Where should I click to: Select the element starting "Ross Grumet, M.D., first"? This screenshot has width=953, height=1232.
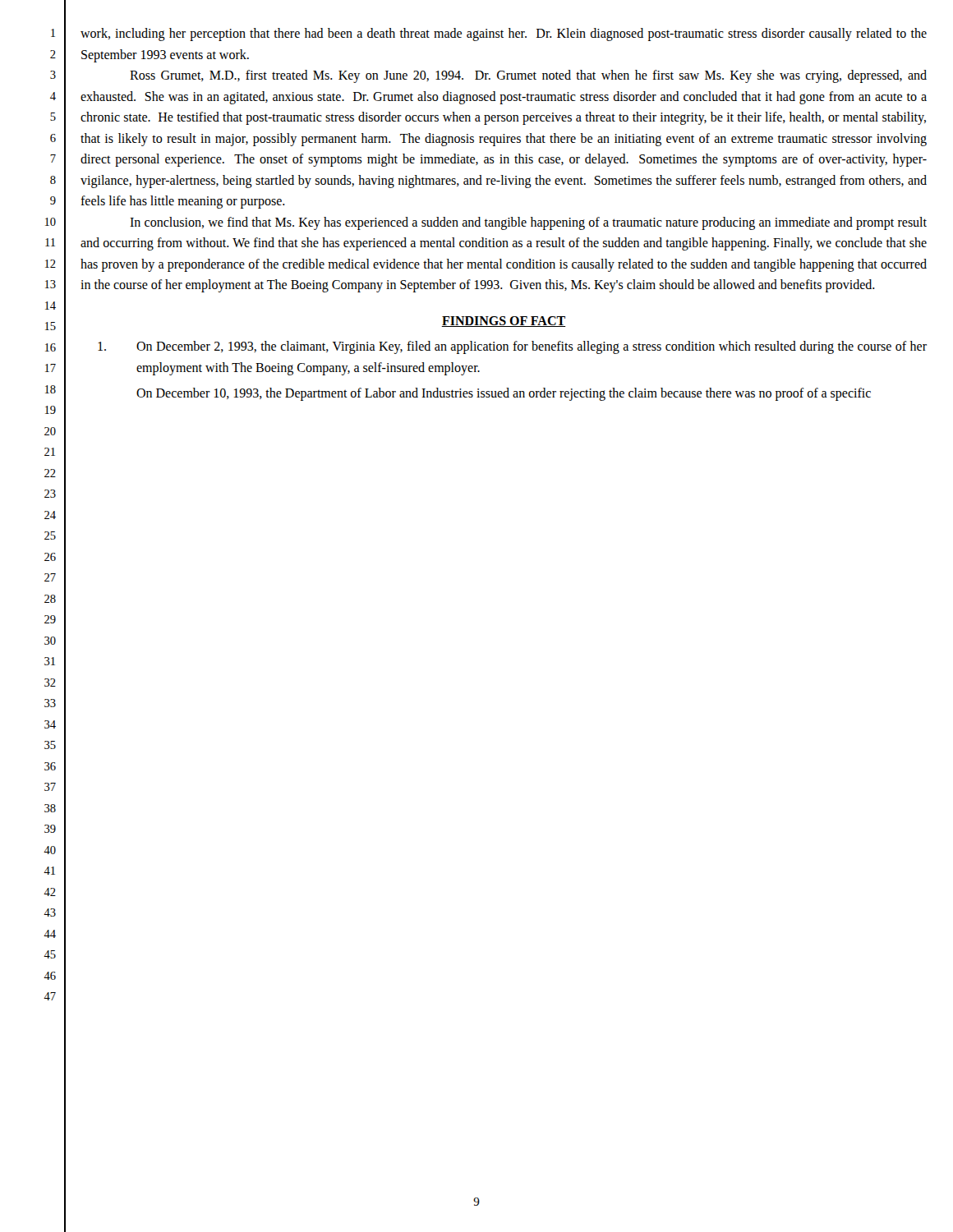click(504, 138)
